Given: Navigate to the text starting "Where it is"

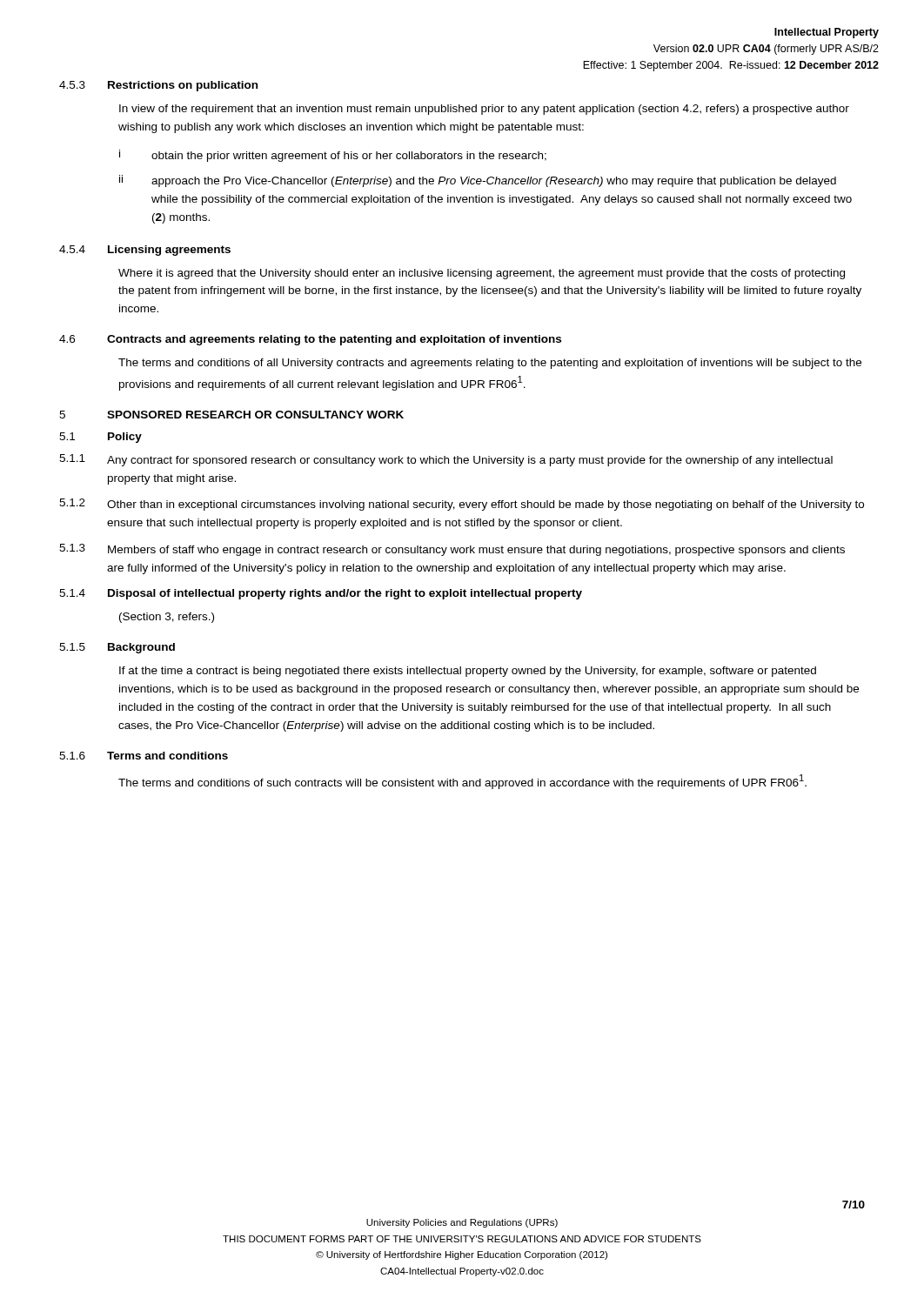Looking at the screenshot, I should (492, 291).
